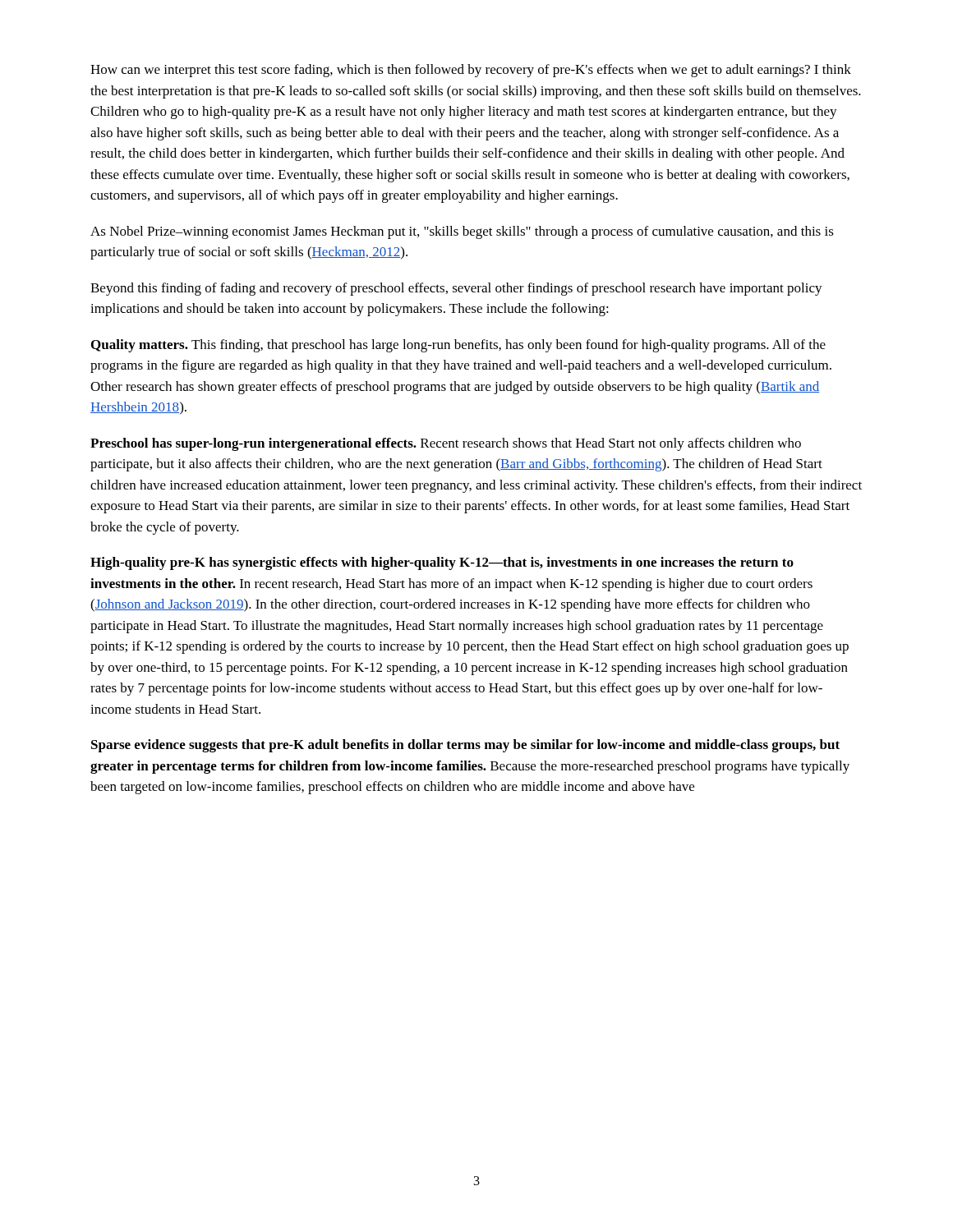Find the text block that says "How can we interpret this test"
Viewport: 953px width, 1232px height.
(476, 132)
